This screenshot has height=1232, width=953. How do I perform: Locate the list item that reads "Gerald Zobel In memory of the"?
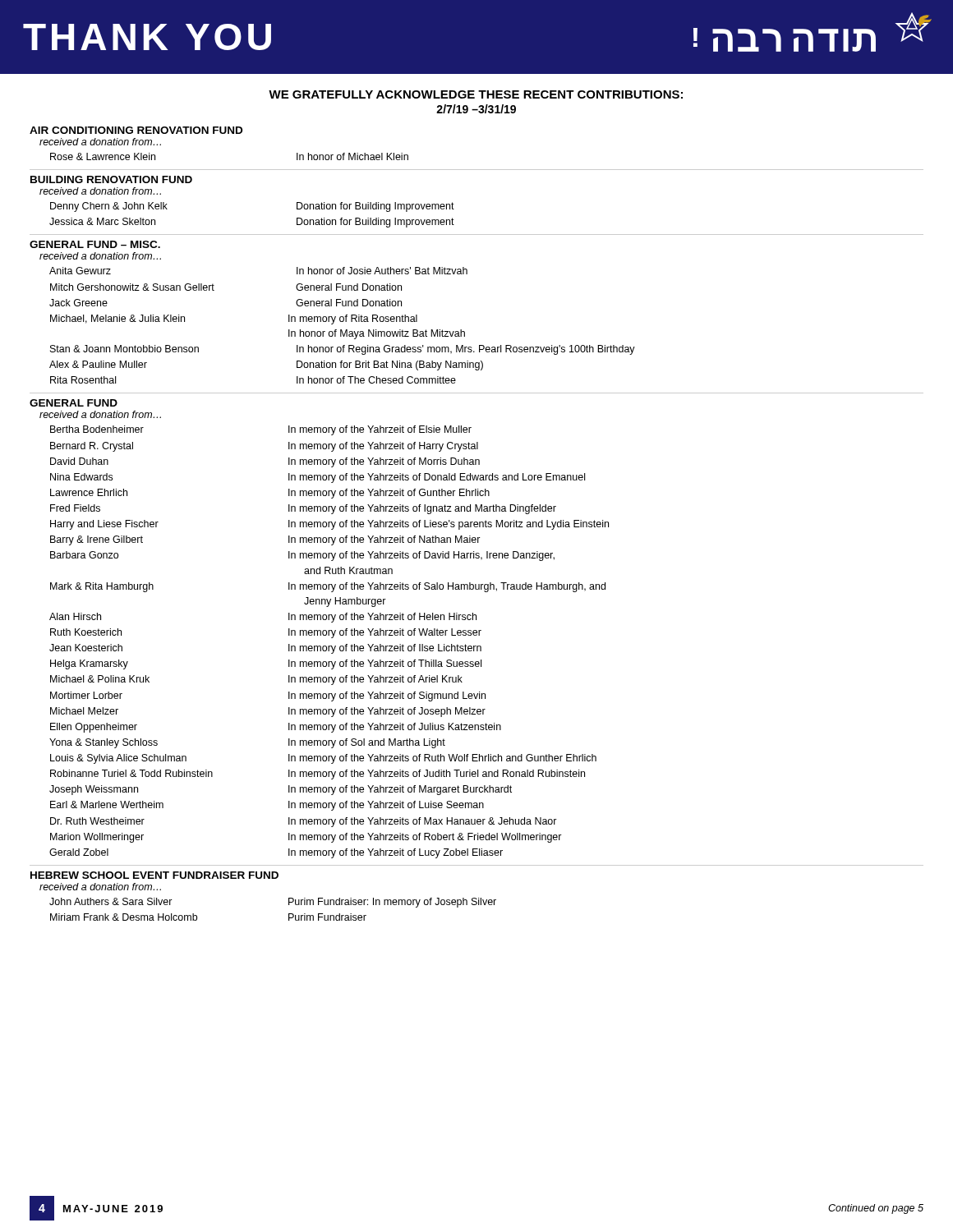486,852
